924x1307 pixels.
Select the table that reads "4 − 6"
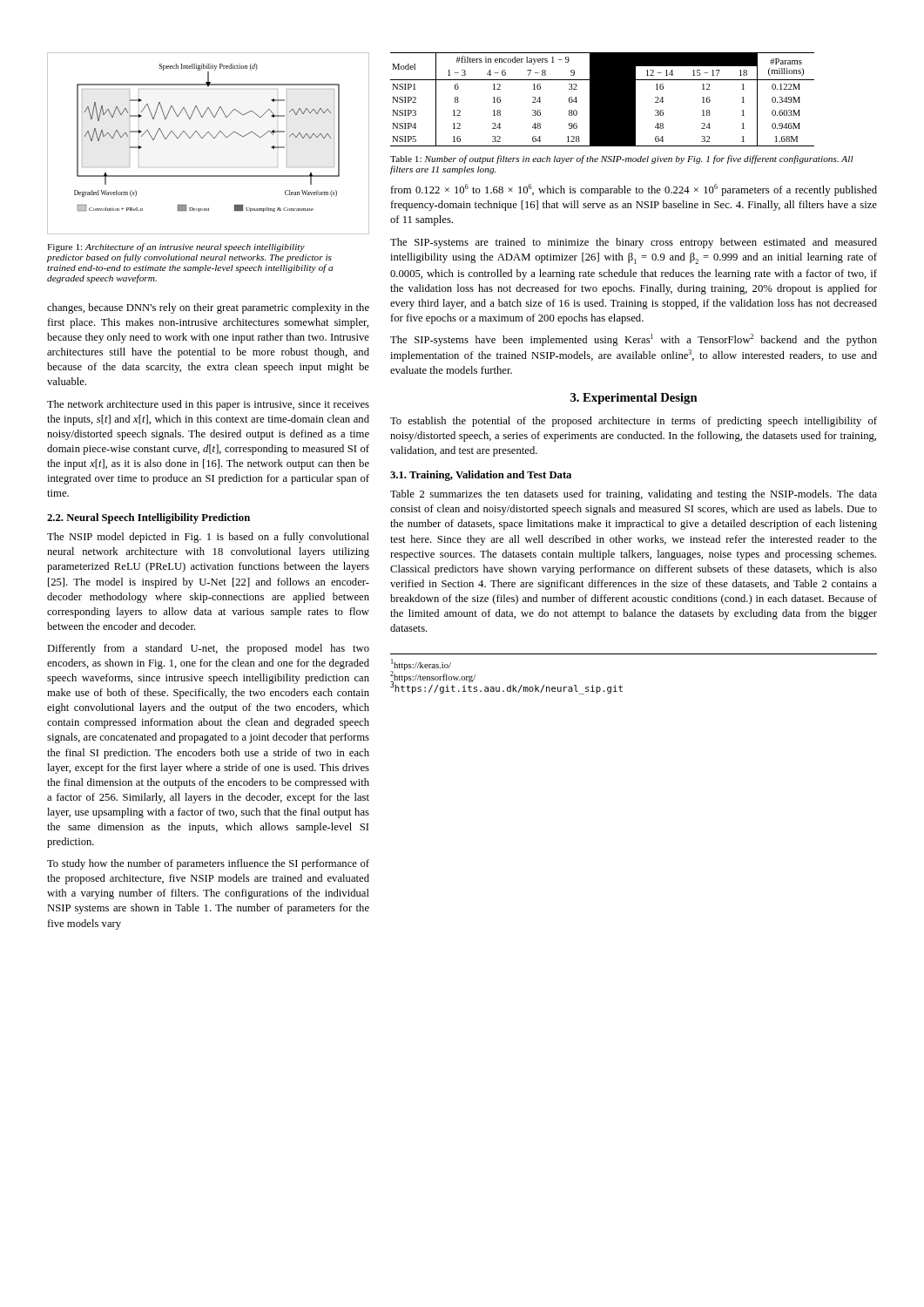coord(634,99)
